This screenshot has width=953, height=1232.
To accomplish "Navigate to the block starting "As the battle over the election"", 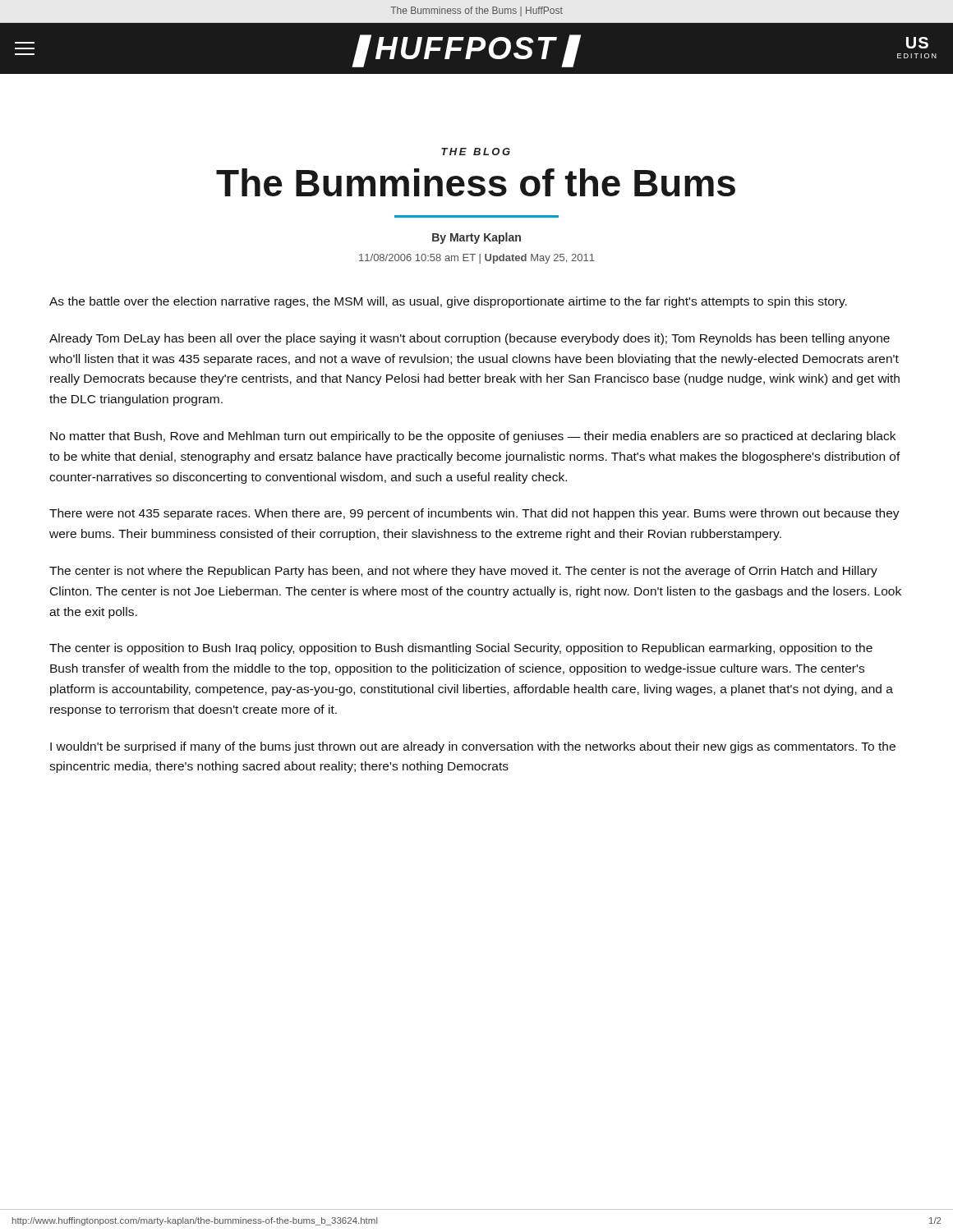I will (449, 301).
